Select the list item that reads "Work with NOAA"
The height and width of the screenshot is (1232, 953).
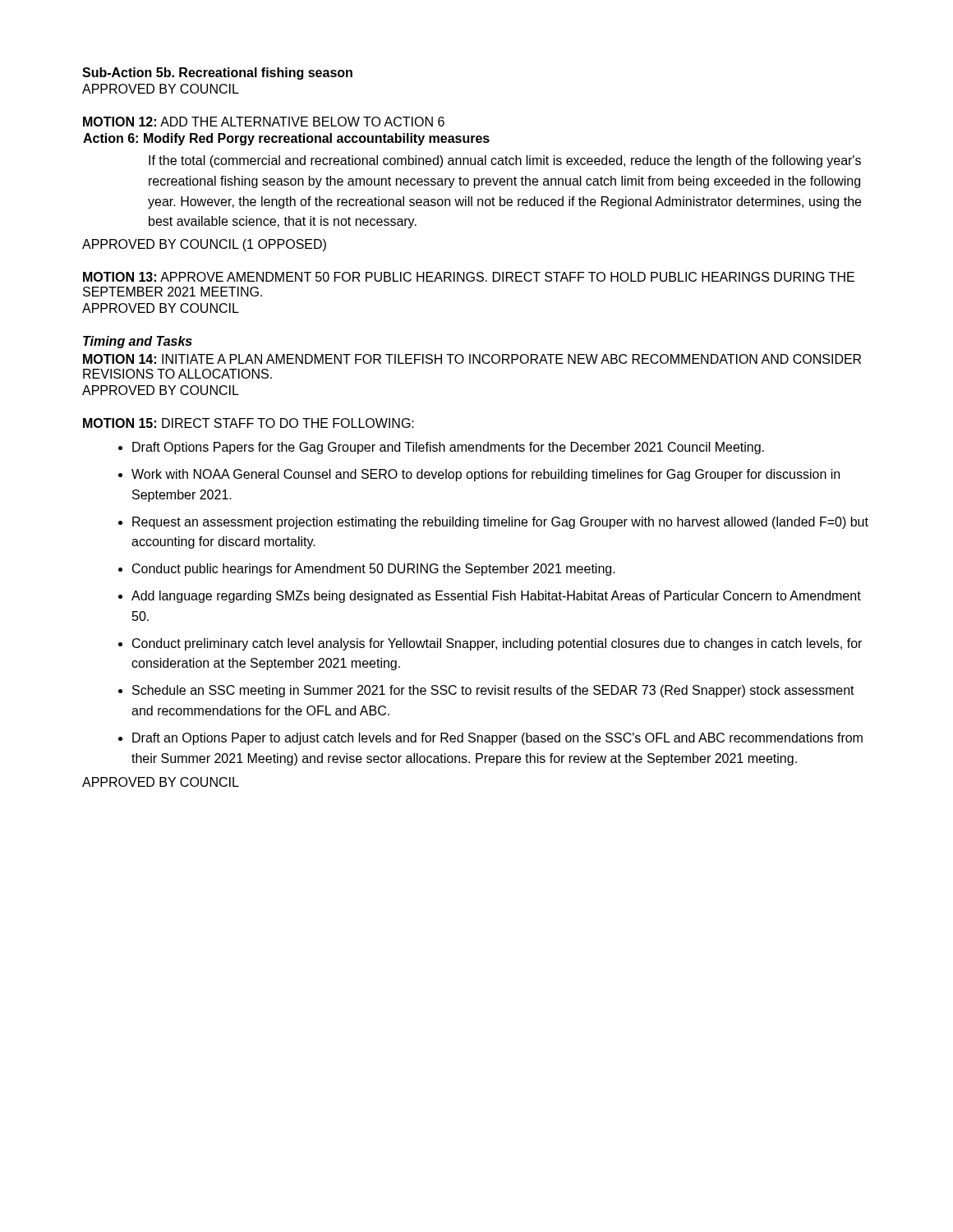tap(486, 484)
